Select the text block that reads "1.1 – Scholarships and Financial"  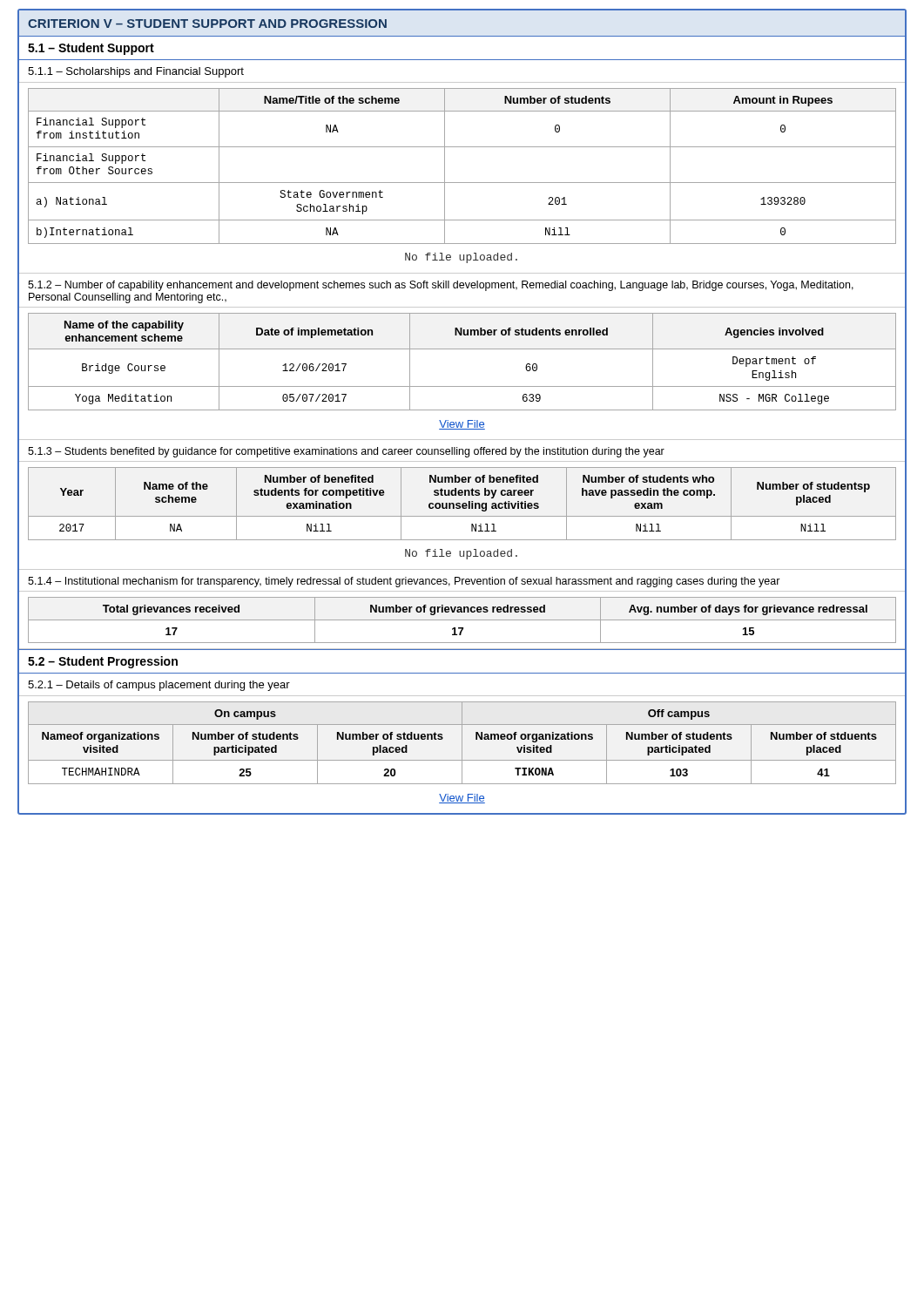point(136,71)
